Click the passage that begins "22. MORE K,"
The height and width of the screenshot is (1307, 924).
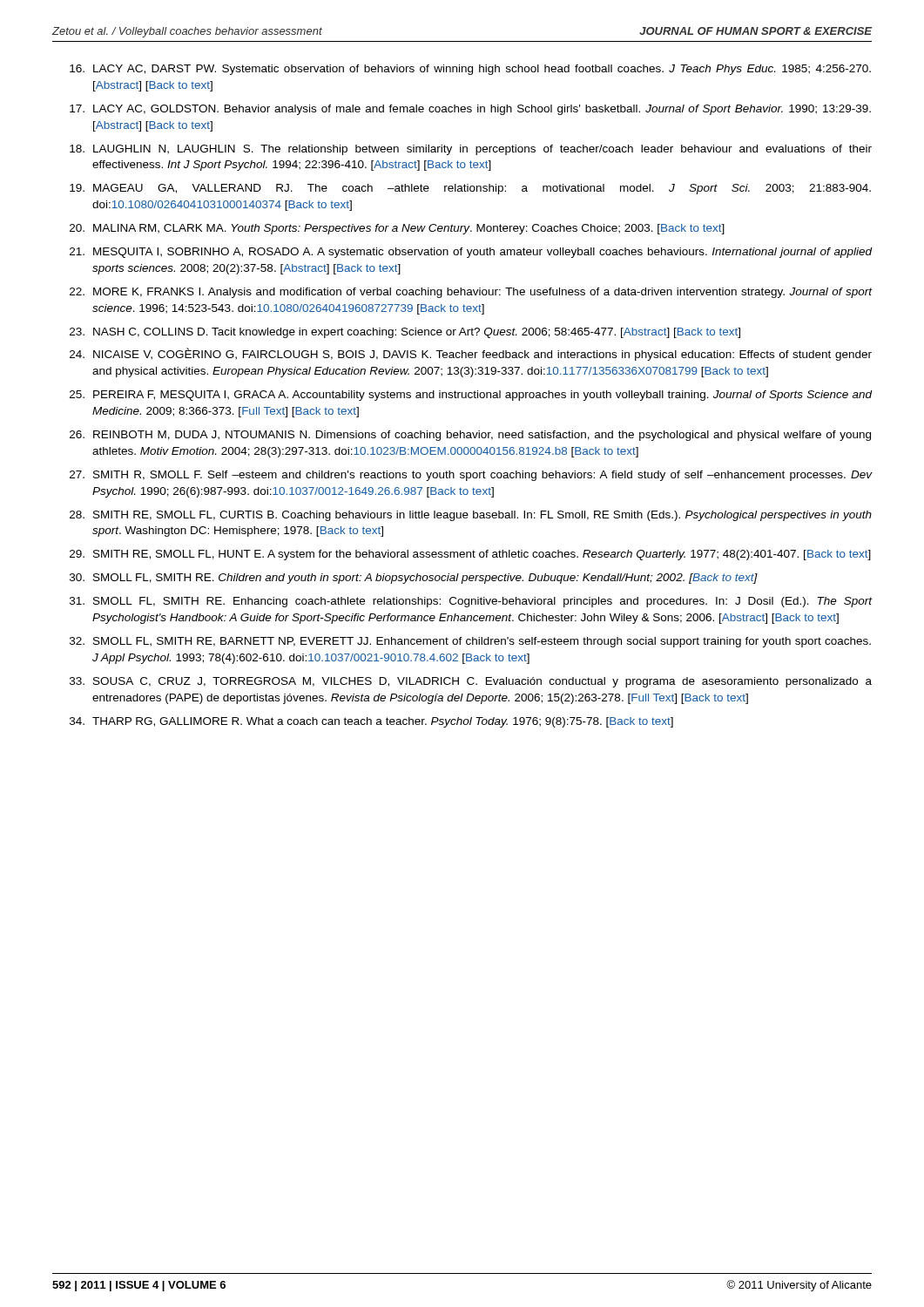coord(462,300)
